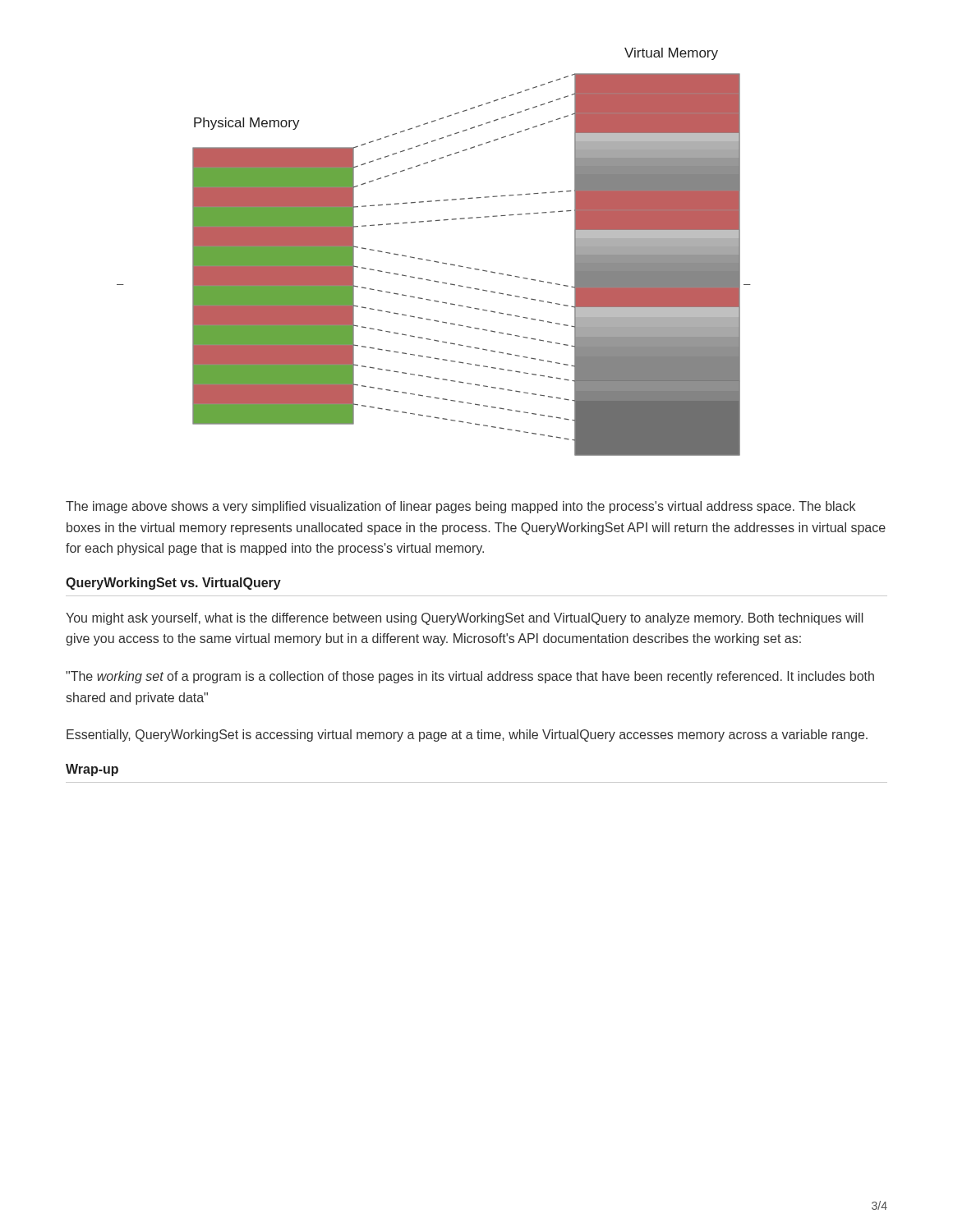Click the passage that begins ""The working set"

470,687
